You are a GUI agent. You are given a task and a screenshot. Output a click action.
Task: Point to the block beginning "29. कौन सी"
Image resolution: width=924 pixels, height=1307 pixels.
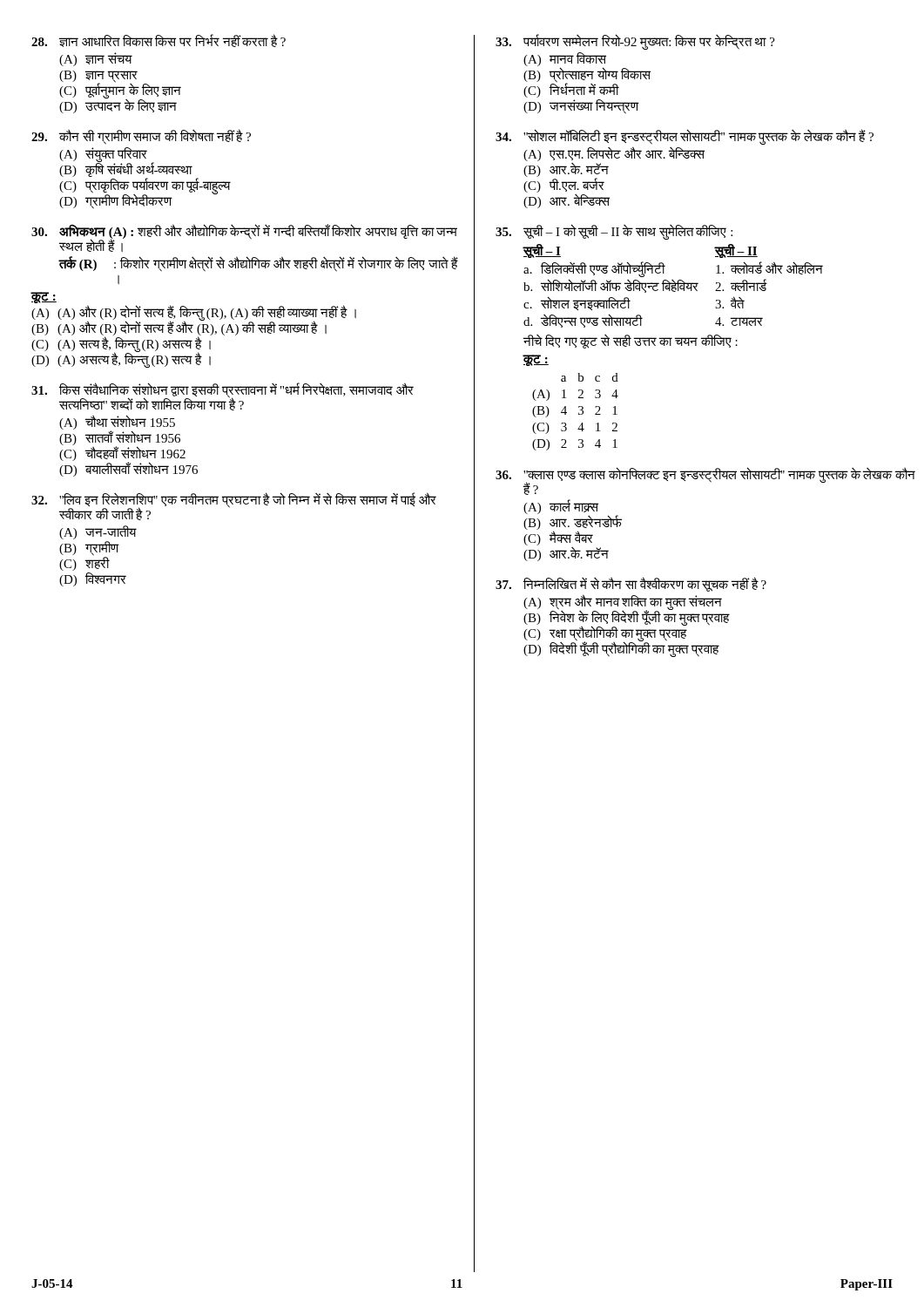point(245,169)
